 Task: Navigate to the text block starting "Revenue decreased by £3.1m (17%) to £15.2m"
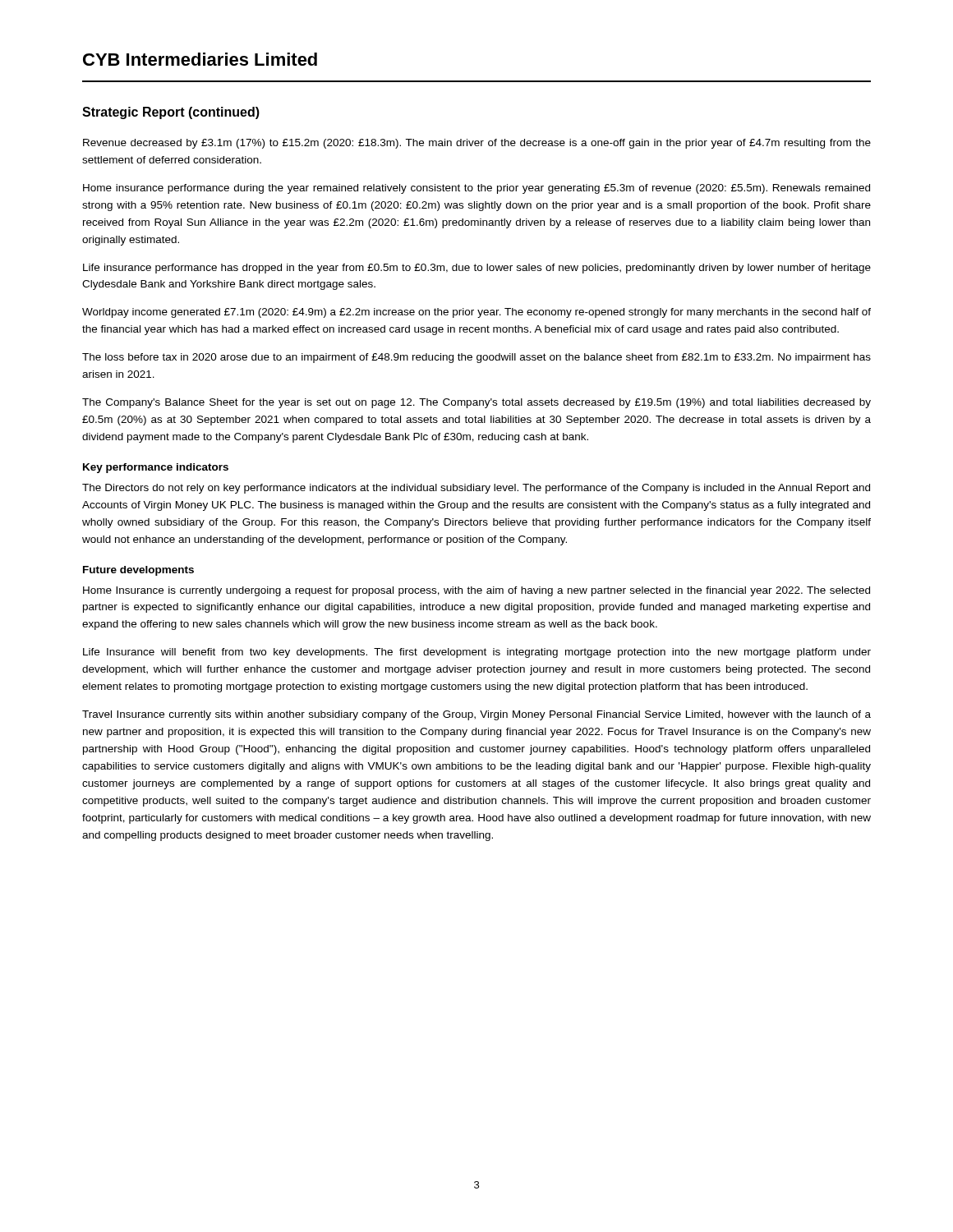pos(476,152)
